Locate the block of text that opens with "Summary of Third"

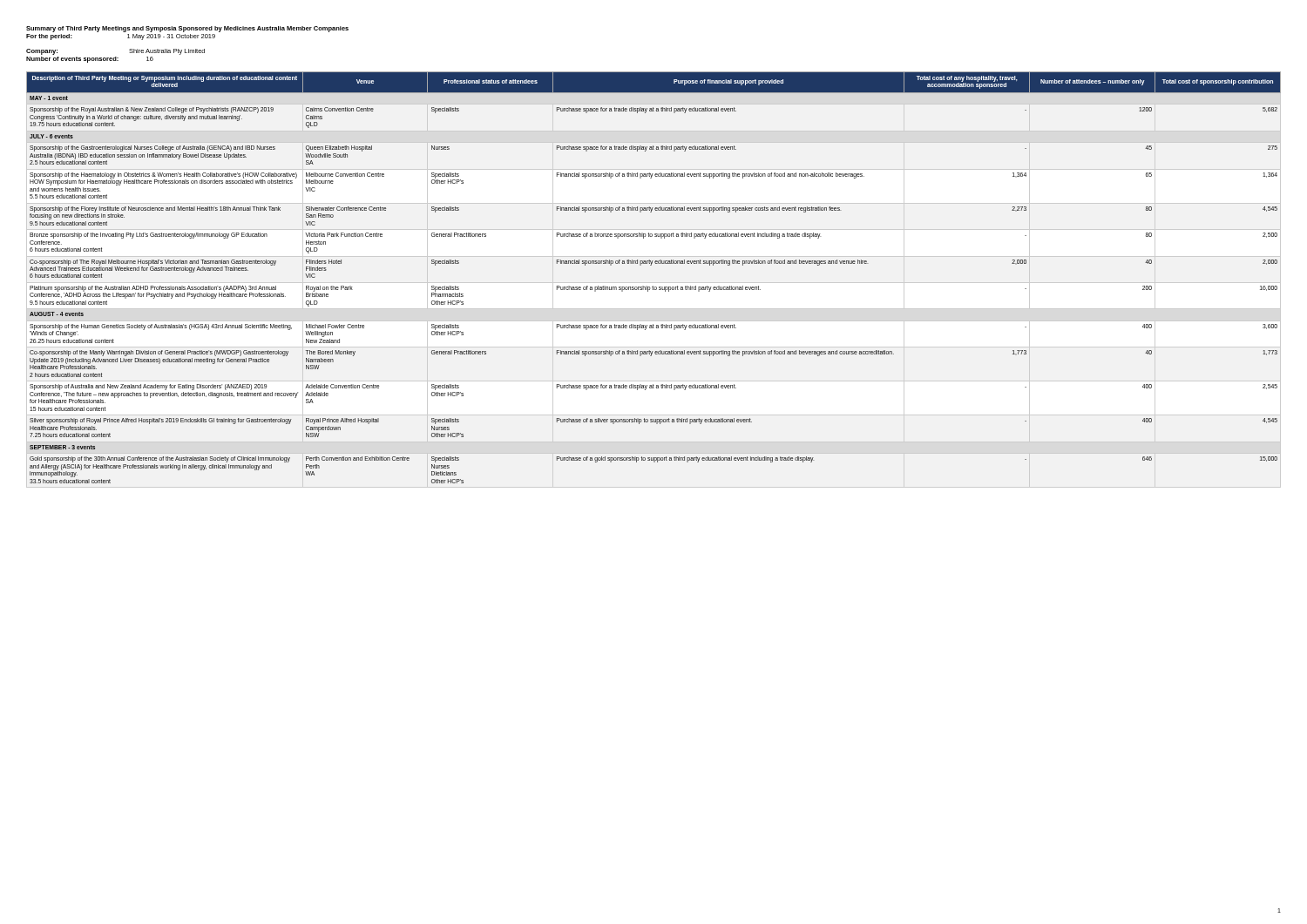point(187,29)
